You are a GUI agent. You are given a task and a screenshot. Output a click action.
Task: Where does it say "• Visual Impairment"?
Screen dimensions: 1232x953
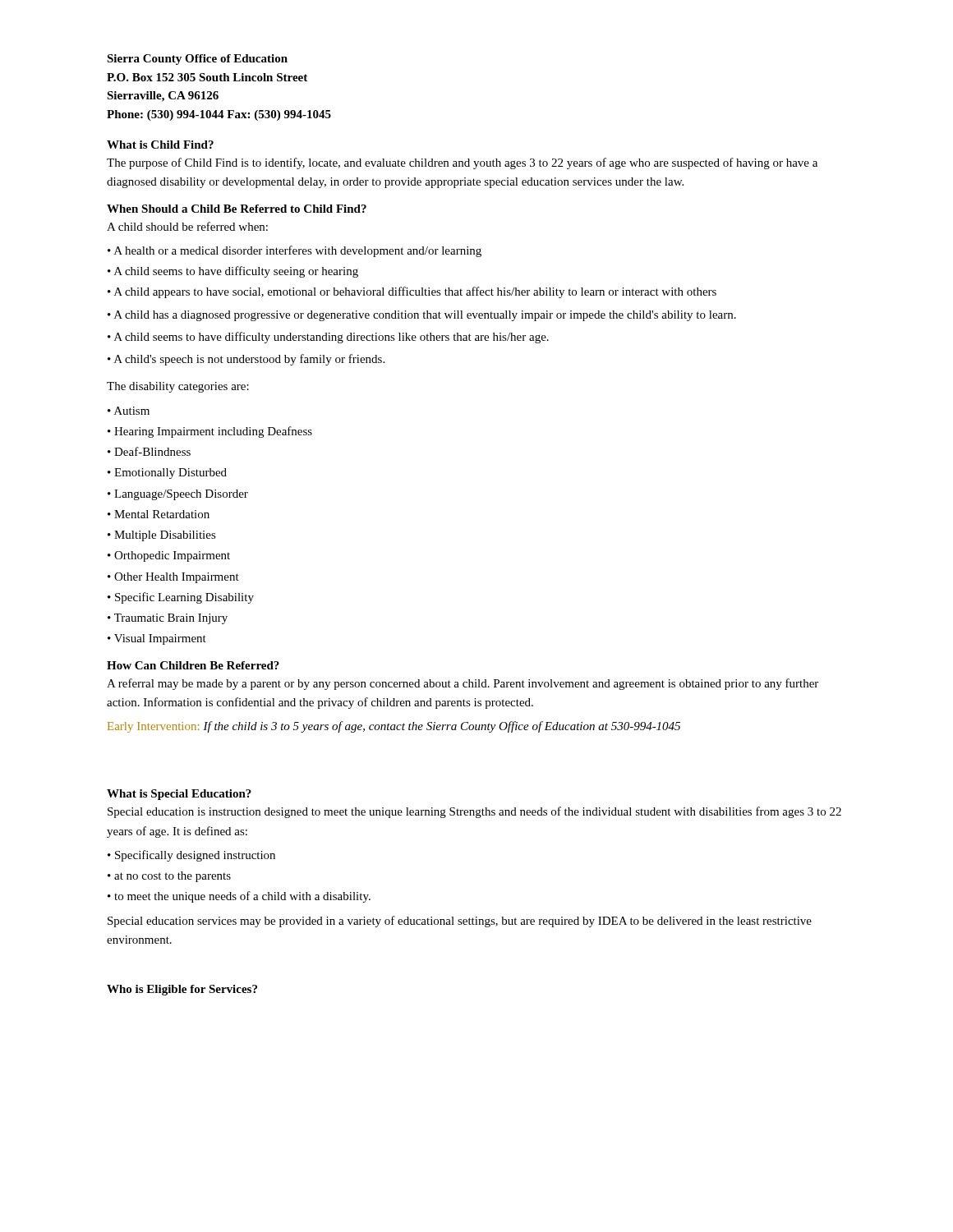[156, 638]
